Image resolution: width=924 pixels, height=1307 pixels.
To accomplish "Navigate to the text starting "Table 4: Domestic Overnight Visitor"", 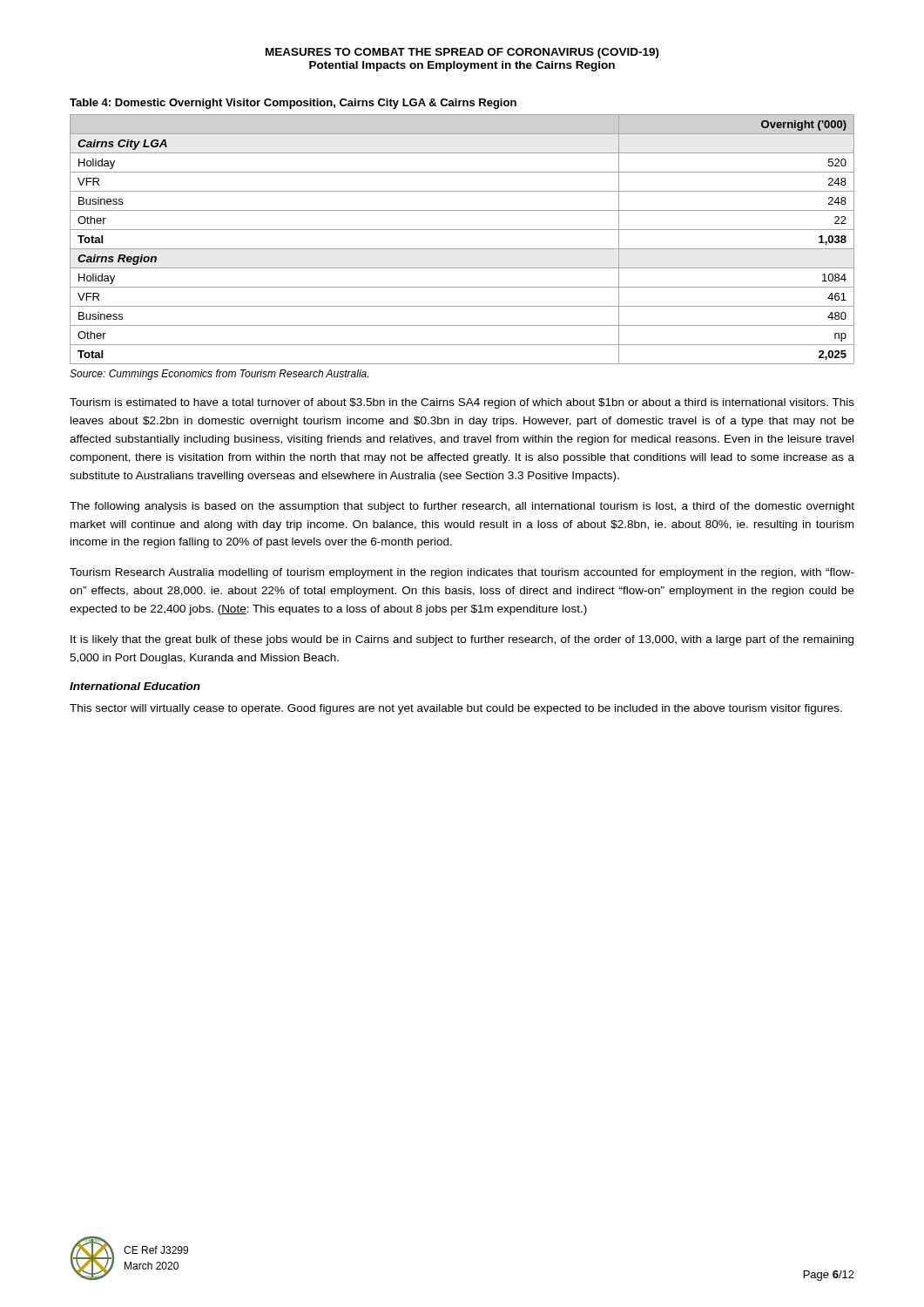I will (293, 102).
